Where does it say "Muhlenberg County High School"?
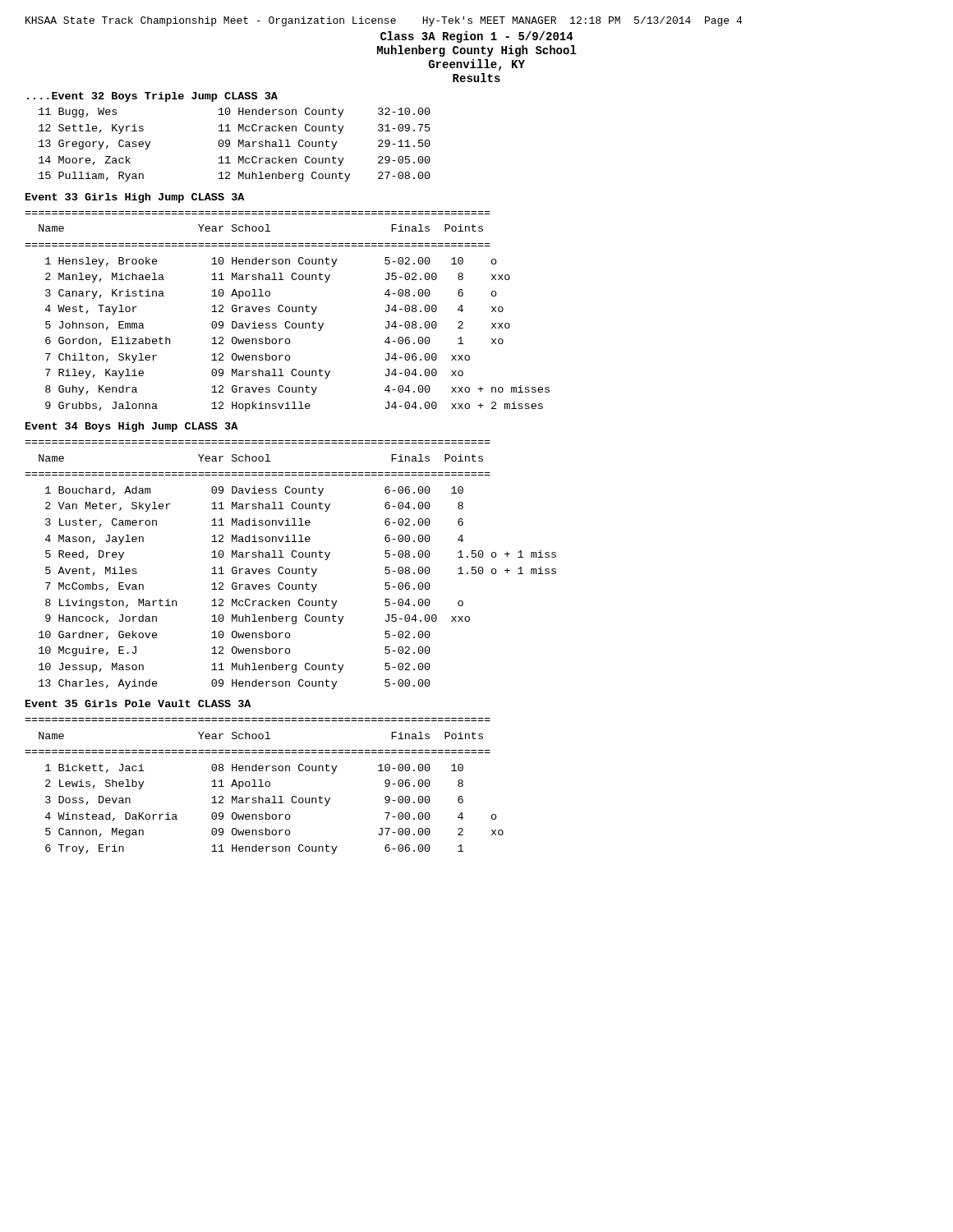This screenshot has height=1232, width=953. pos(476,51)
